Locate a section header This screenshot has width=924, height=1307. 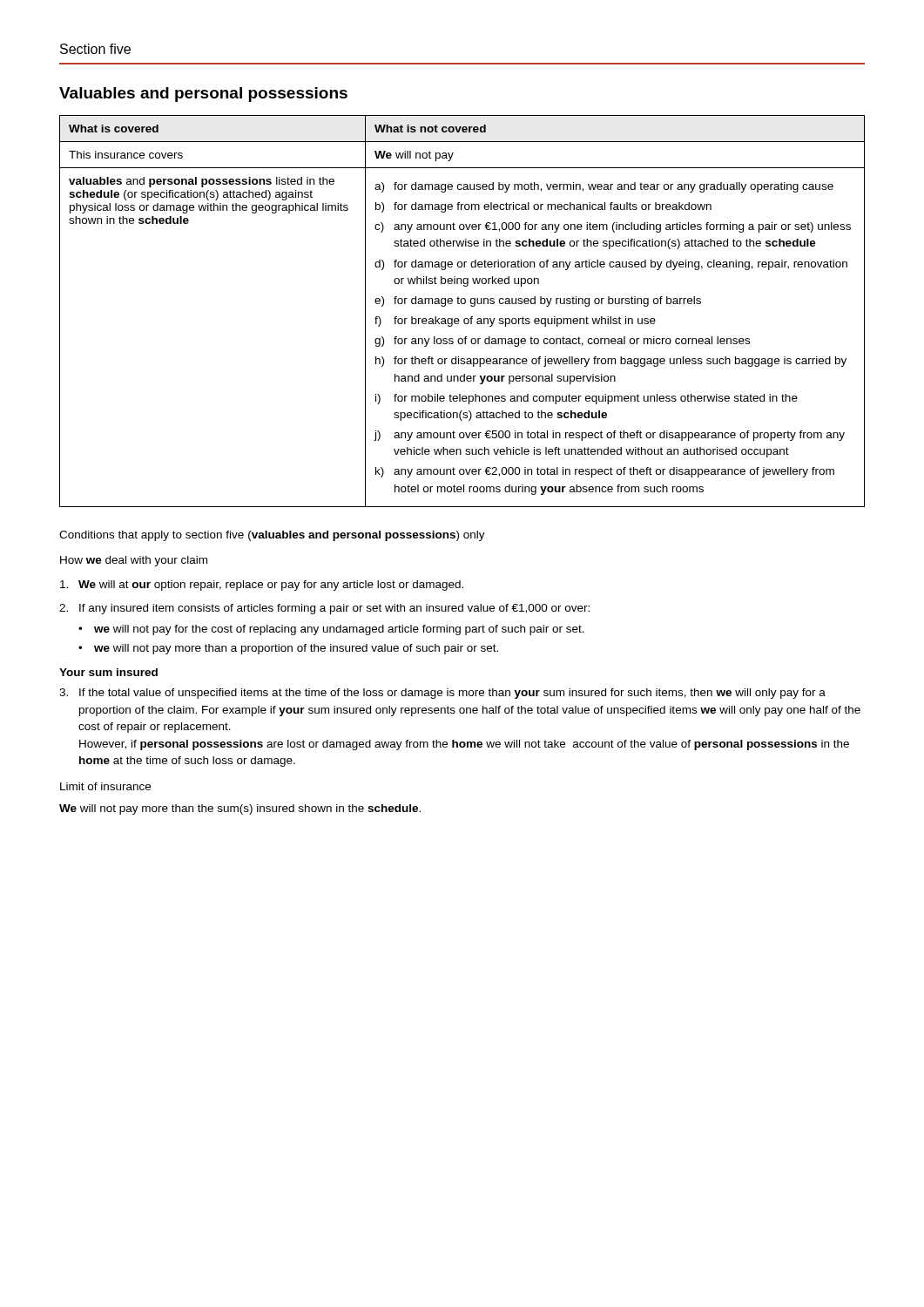click(x=95, y=49)
